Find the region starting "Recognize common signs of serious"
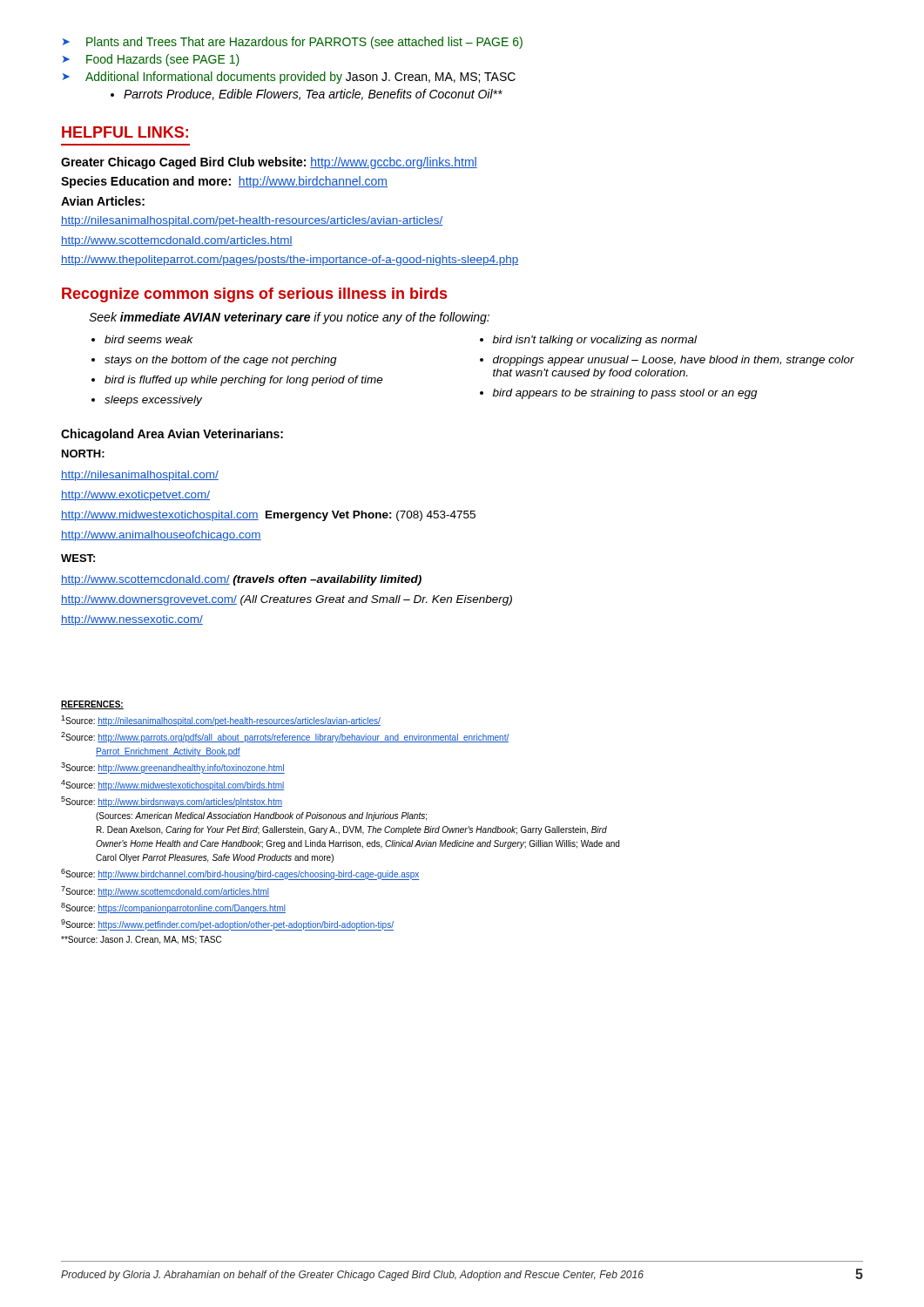 click(x=254, y=295)
